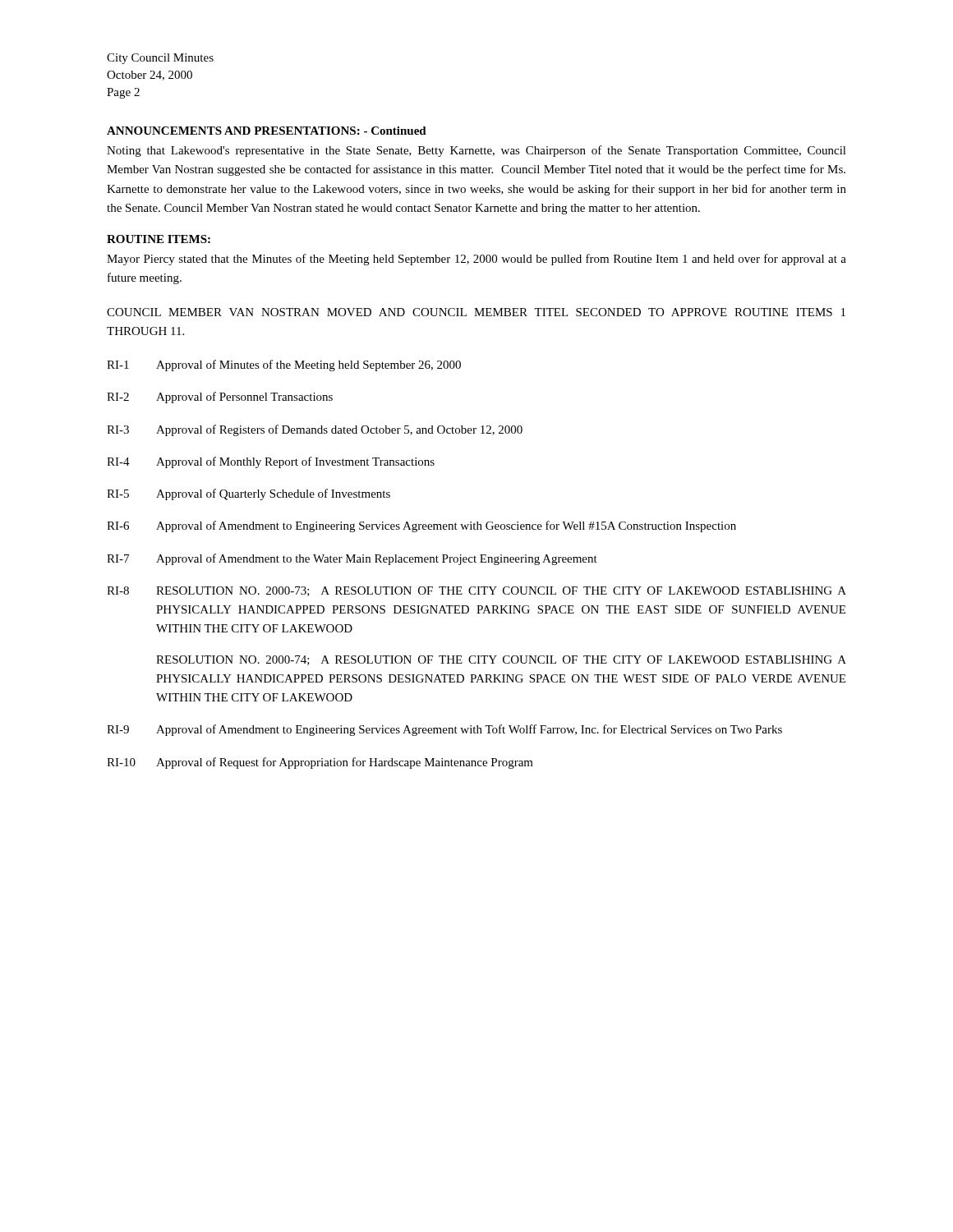Navigate to the text block starting "RI-3 Approval of Registers of Demands"
Screen dimensions: 1232x953
click(x=476, y=430)
